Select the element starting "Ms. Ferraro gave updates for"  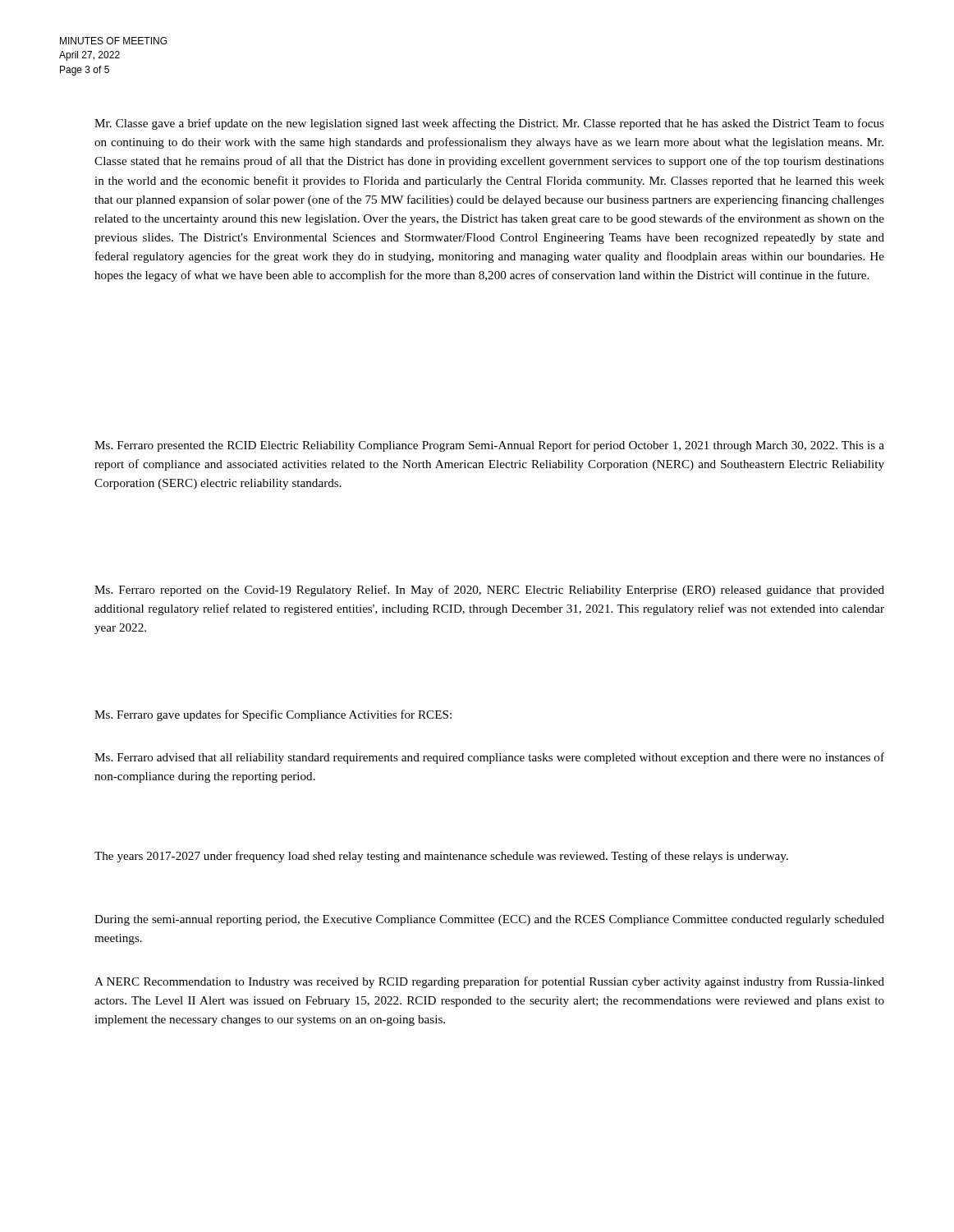click(273, 714)
